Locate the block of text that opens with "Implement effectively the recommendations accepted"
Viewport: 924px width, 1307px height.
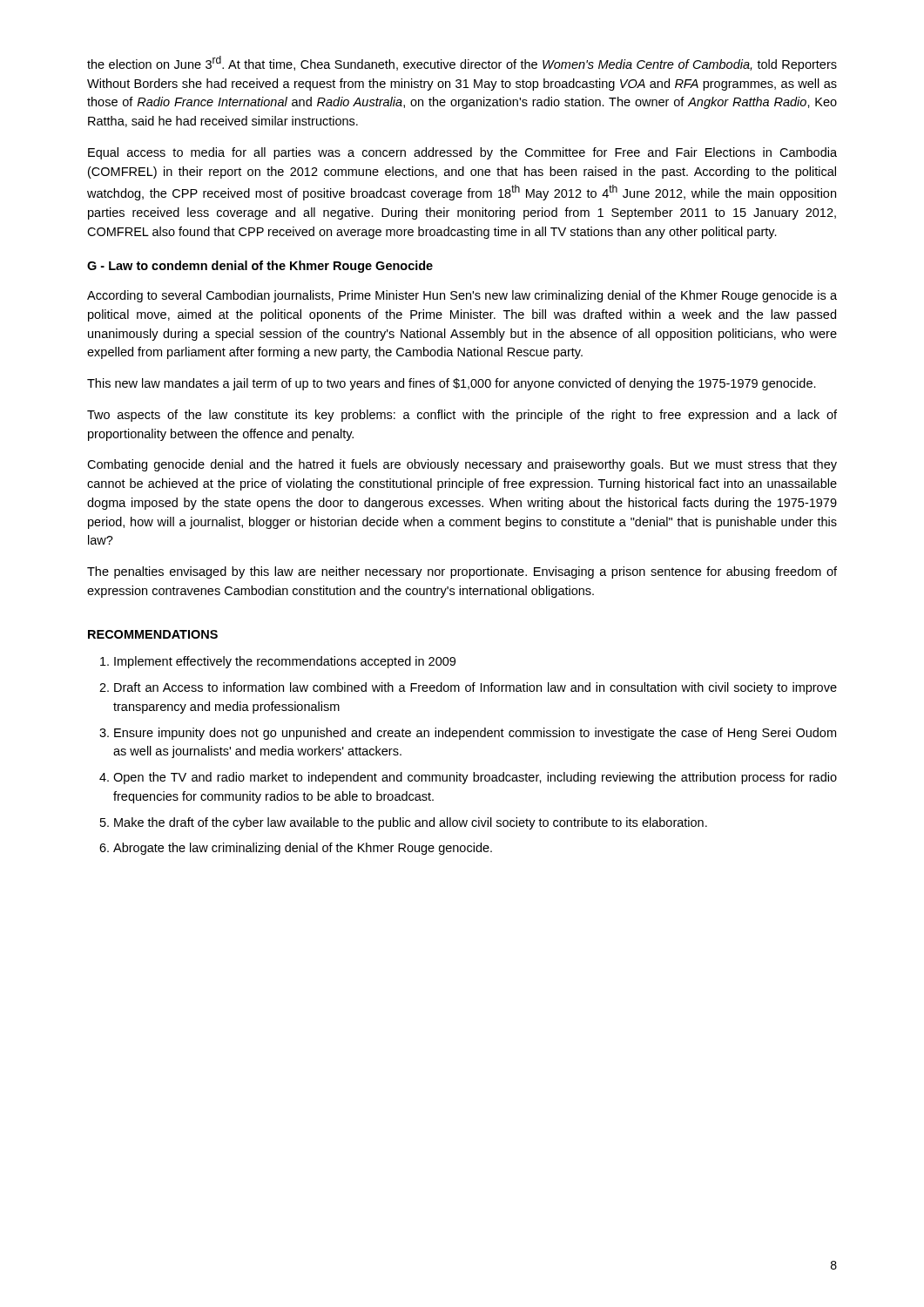pyautogui.click(x=285, y=662)
